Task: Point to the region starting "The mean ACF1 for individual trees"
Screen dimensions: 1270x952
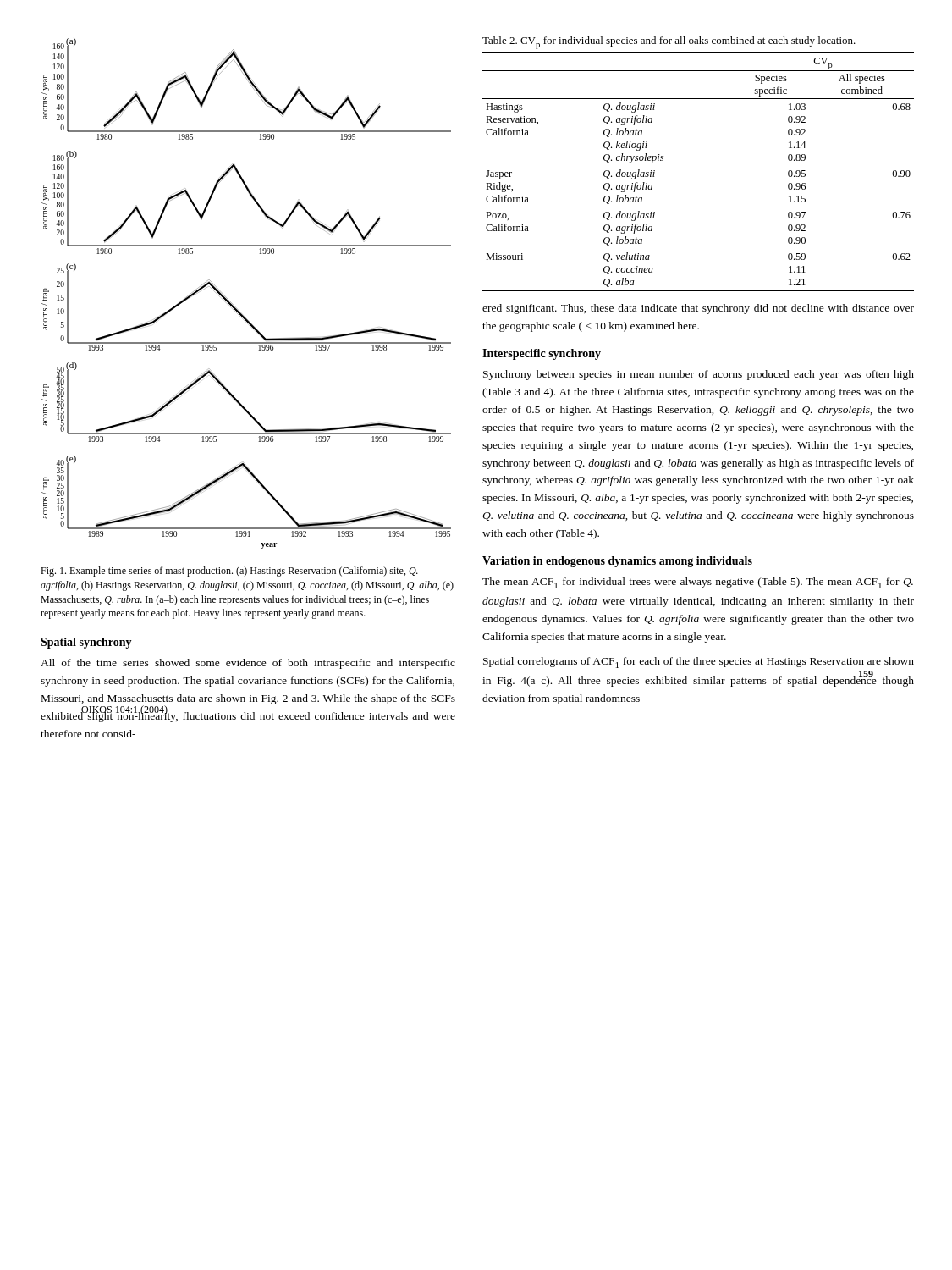Action: [698, 609]
